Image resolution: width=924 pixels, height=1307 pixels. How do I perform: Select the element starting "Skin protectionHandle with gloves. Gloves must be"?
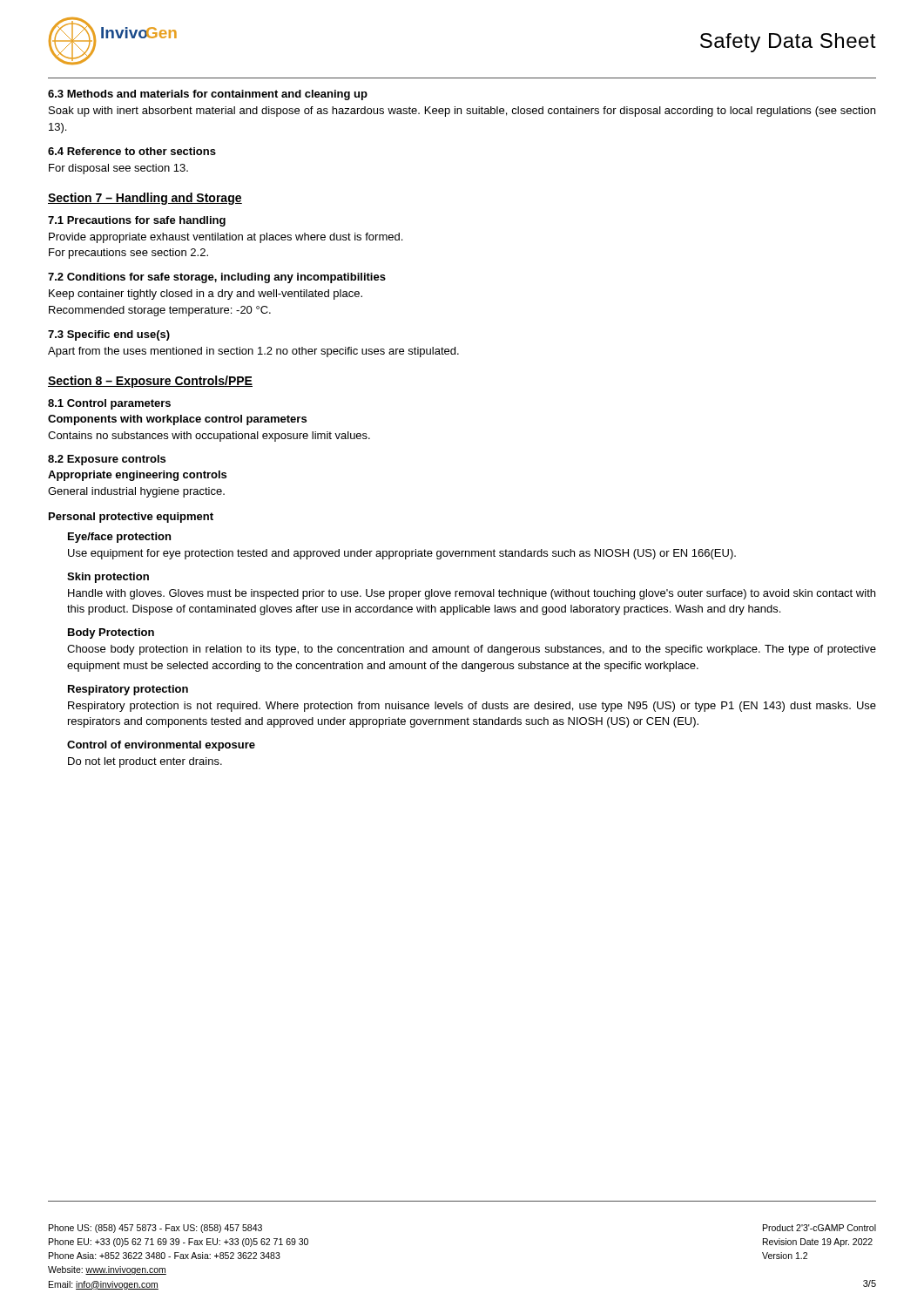click(472, 593)
